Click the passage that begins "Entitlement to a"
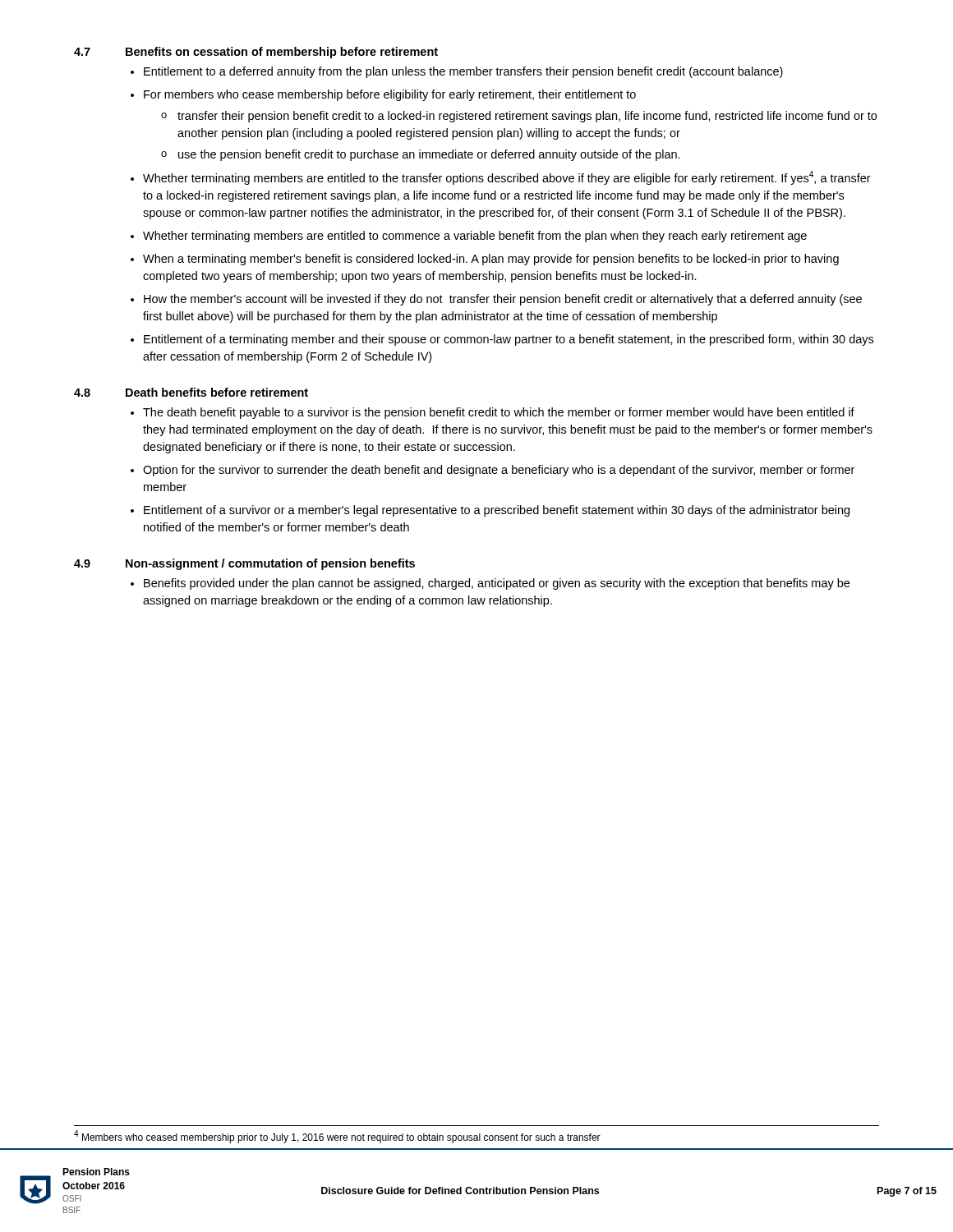 (463, 71)
